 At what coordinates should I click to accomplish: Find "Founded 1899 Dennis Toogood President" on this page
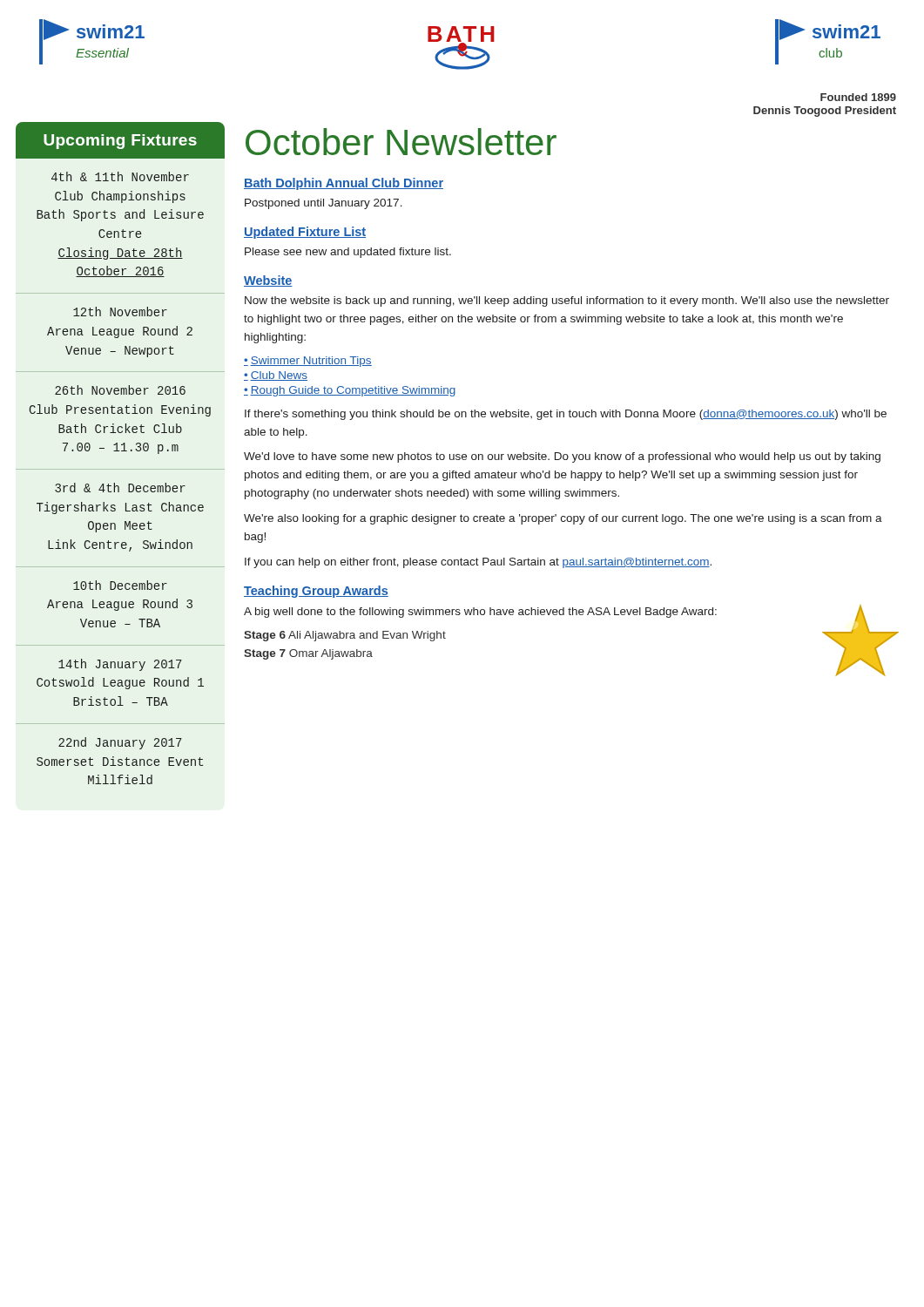click(825, 104)
